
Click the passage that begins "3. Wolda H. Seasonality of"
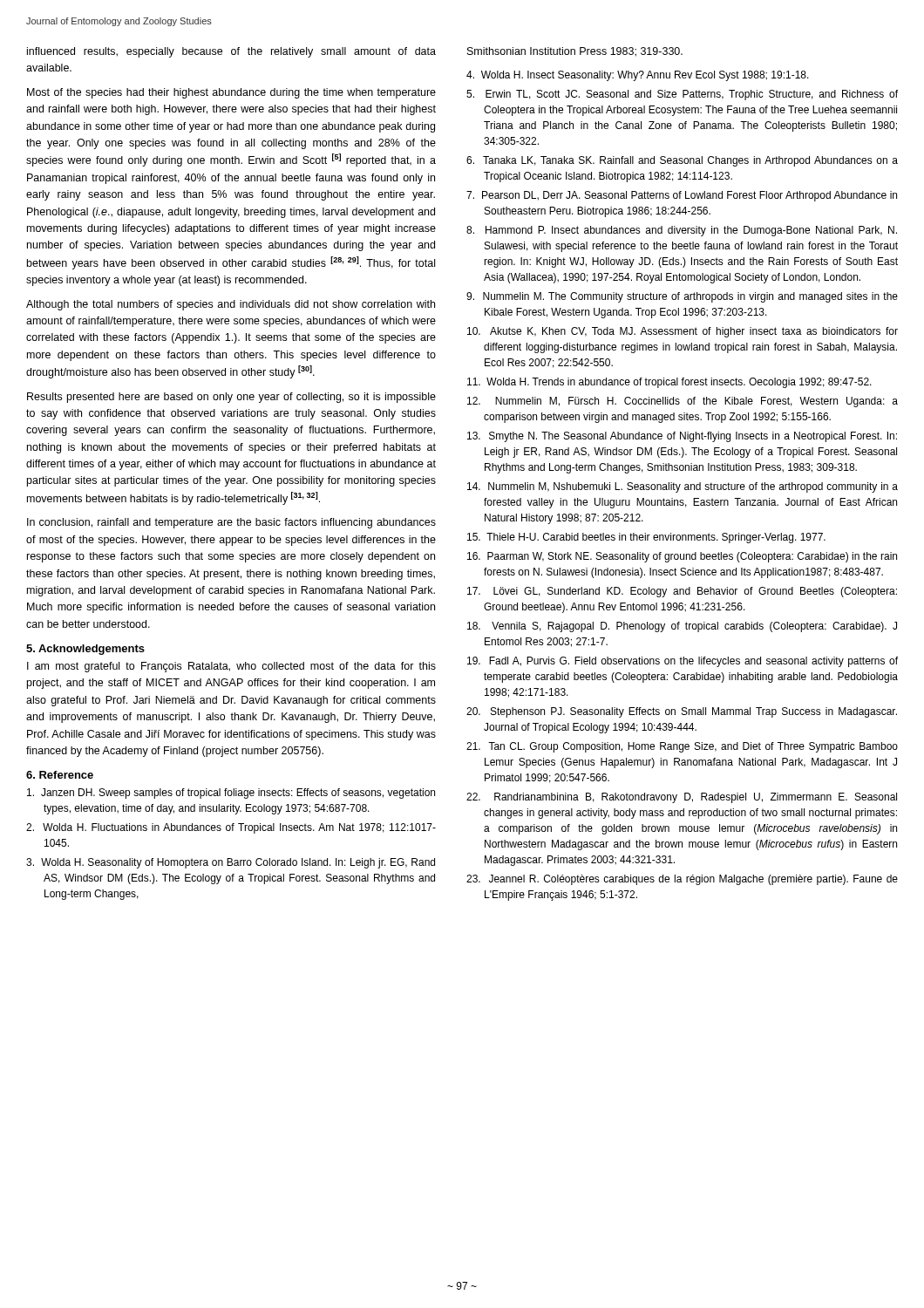coord(231,878)
